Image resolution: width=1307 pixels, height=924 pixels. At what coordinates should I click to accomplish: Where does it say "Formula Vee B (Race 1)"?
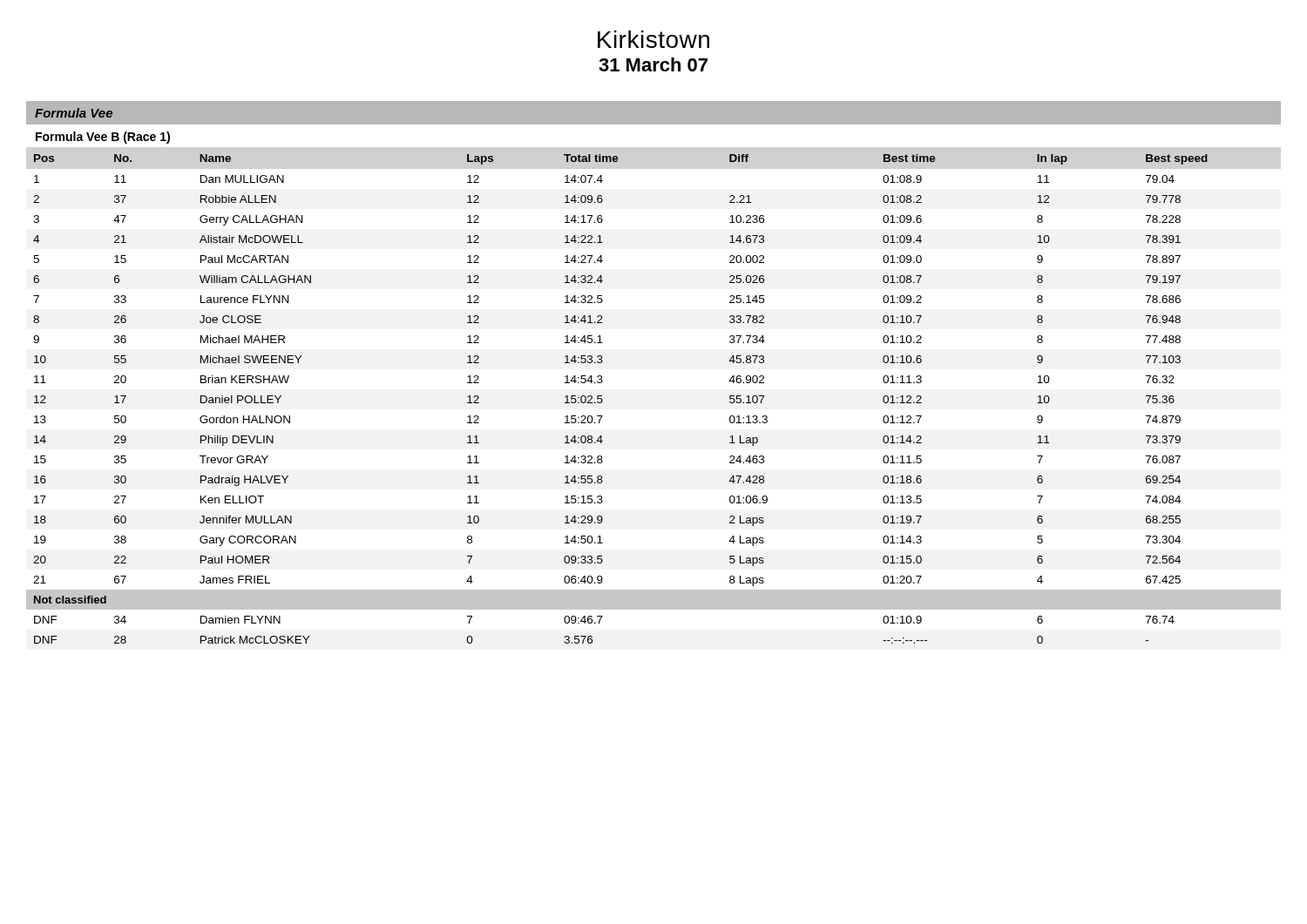(x=103, y=137)
